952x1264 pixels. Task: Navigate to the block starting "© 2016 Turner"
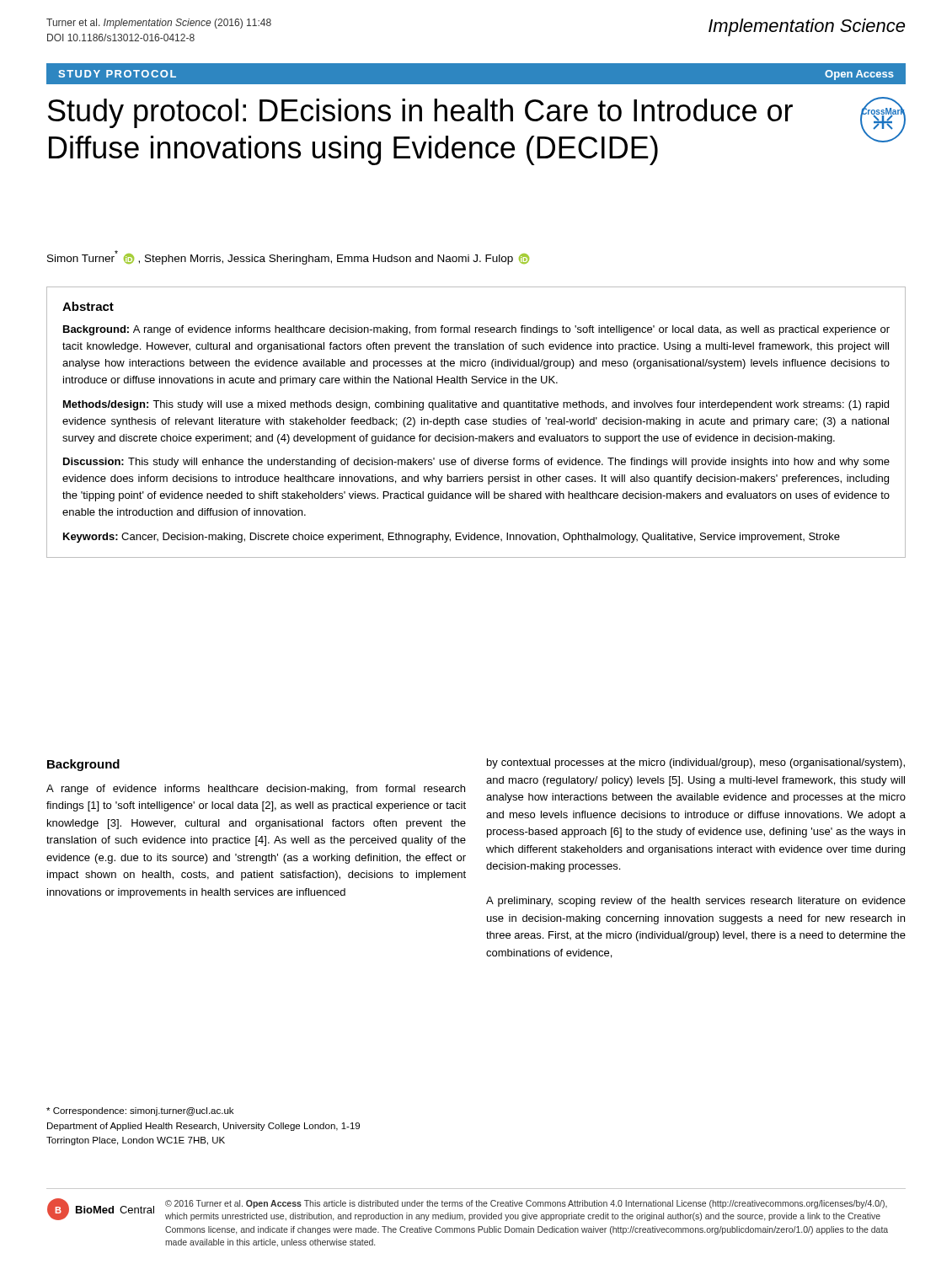click(x=527, y=1223)
